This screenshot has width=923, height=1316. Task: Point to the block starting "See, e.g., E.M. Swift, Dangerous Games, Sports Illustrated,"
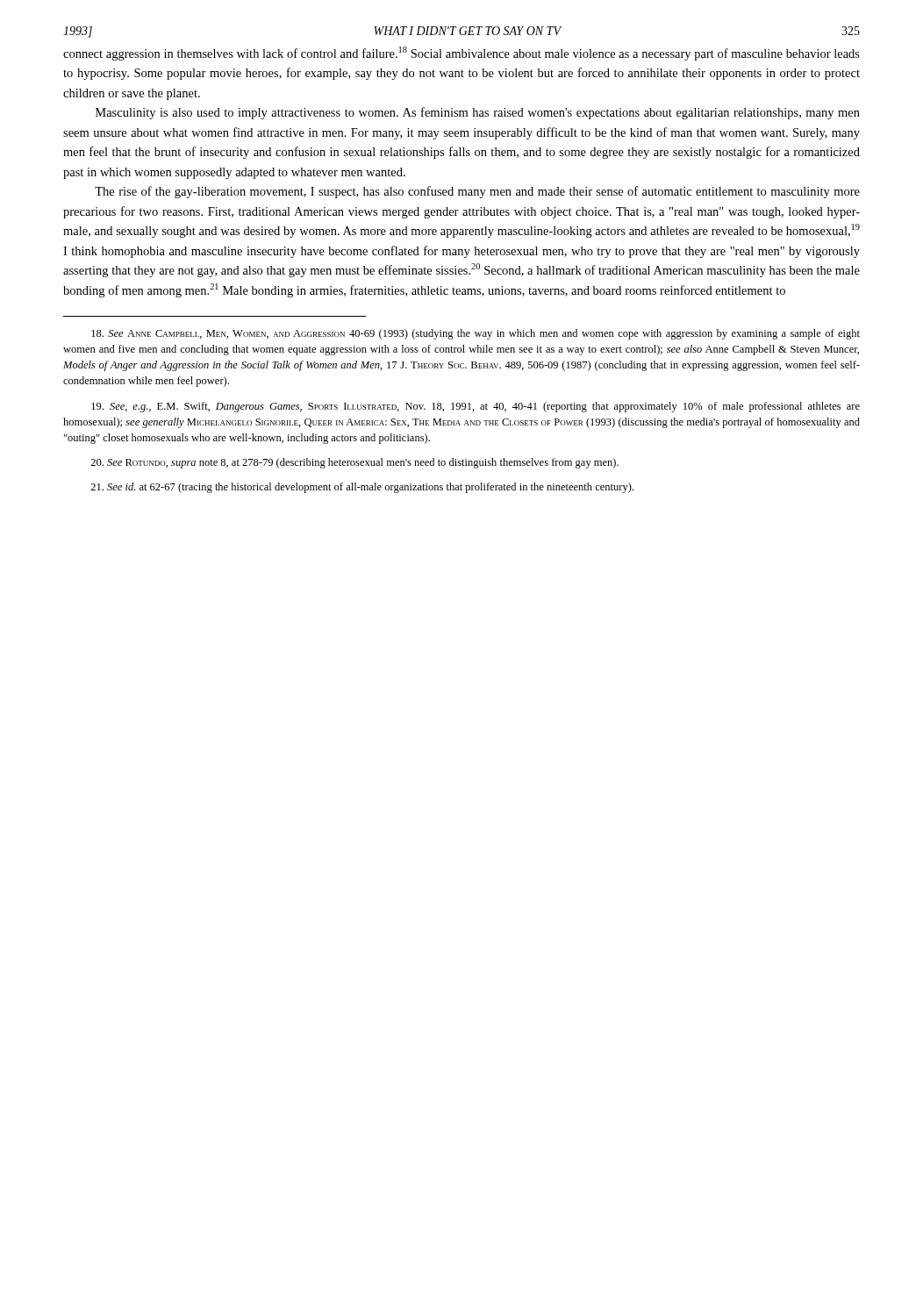click(x=462, y=422)
